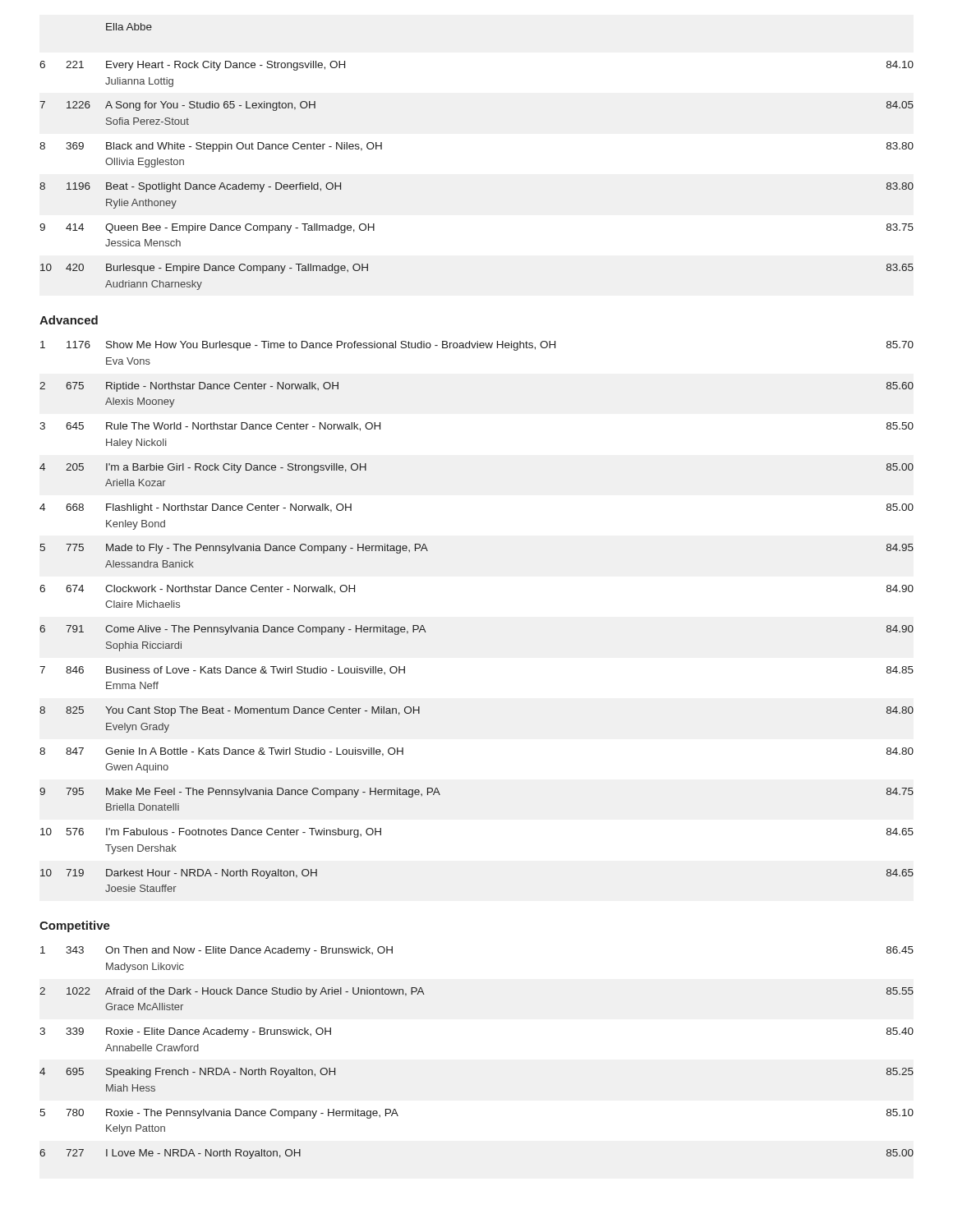The height and width of the screenshot is (1232, 953).
Task: Click on the region starting "8 847 Genie In A Bottle"
Action: [78, 753]
